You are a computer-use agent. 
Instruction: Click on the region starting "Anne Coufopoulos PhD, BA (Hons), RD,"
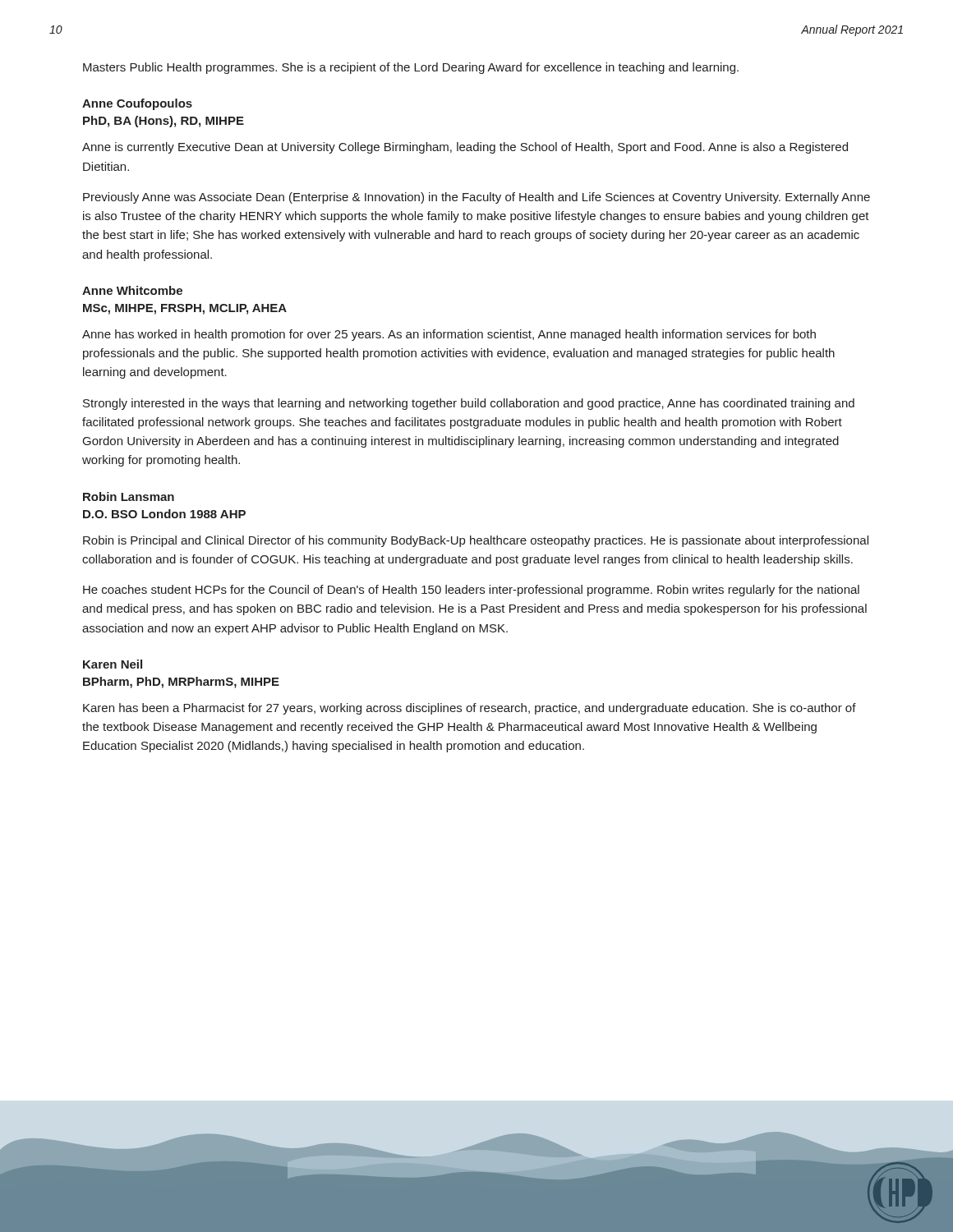tap(137, 104)
